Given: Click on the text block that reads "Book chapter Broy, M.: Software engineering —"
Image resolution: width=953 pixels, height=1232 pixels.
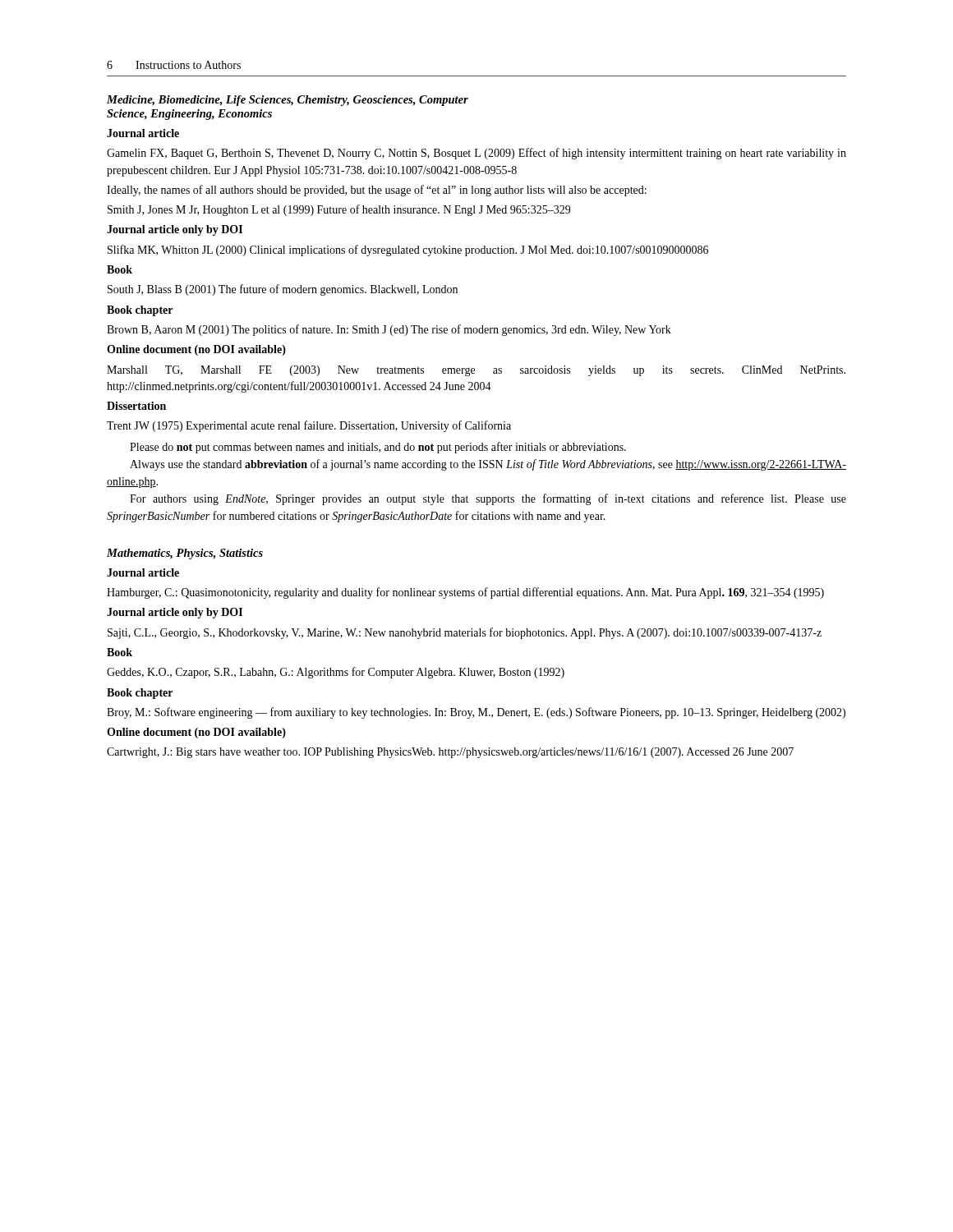Looking at the screenshot, I should click(476, 703).
